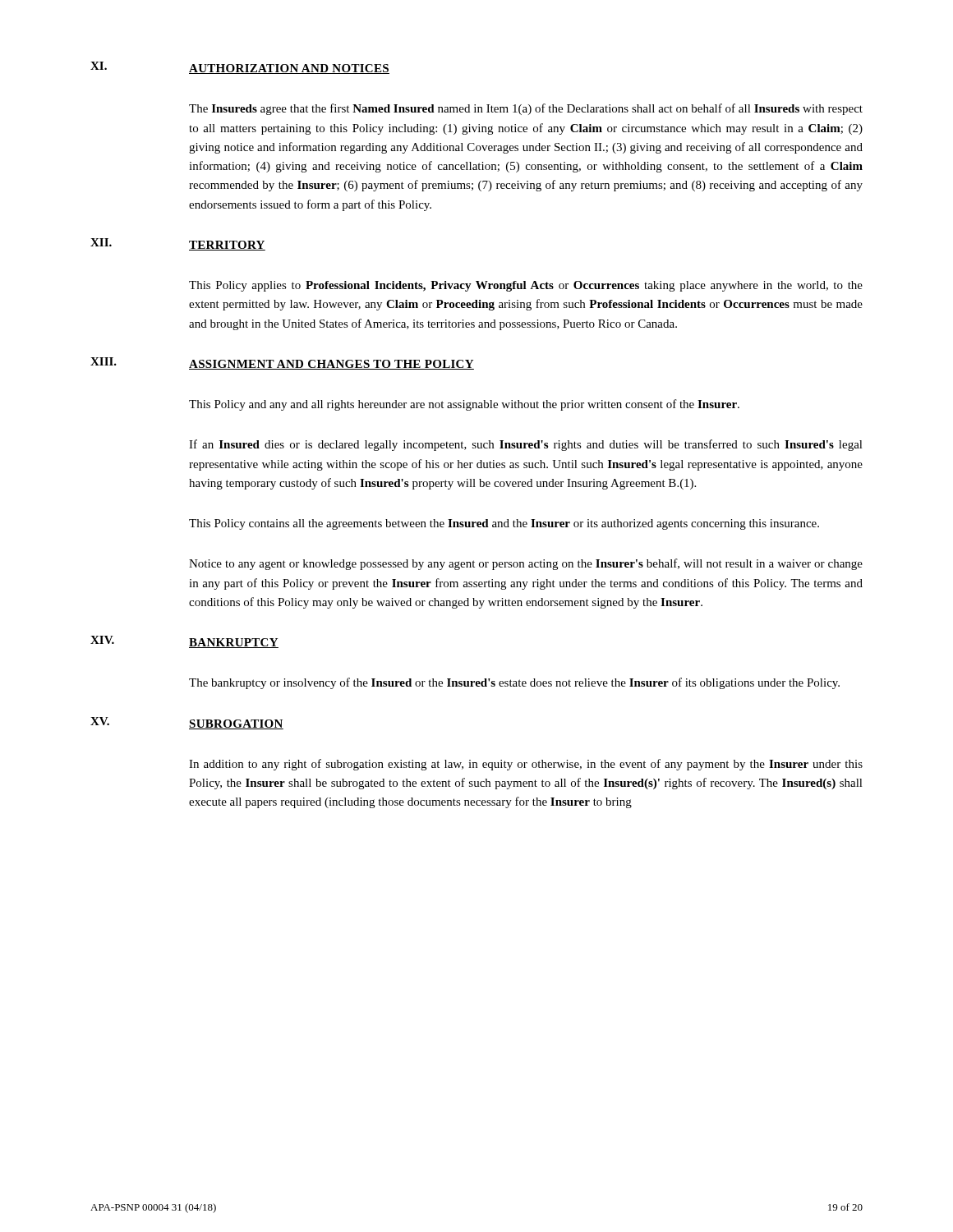Select the block starting "Notice to any agent or knowledge possessed"

point(476,583)
